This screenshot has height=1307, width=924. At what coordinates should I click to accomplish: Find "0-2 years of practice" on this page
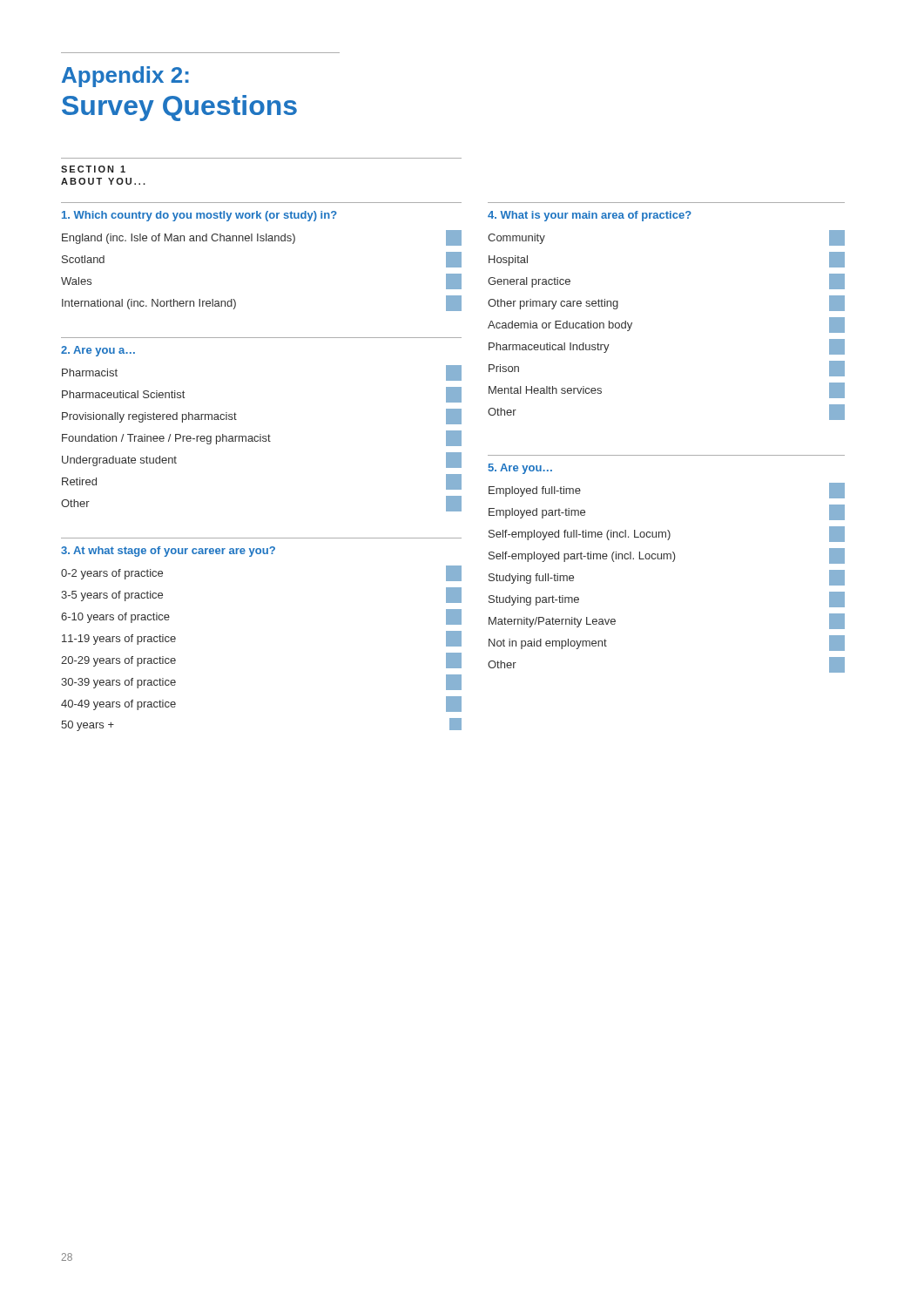pyautogui.click(x=116, y=573)
